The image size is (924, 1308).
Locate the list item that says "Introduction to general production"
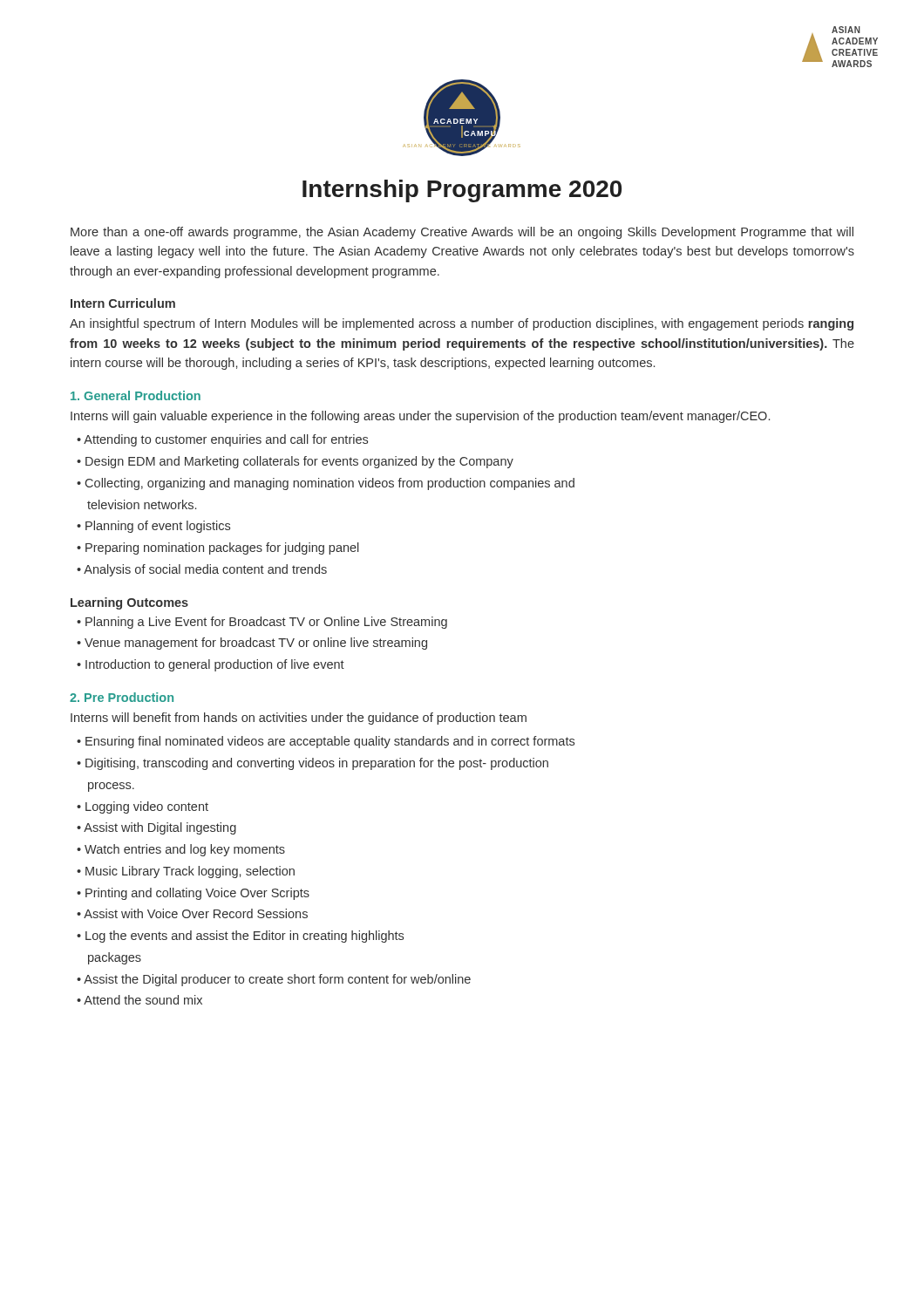pyautogui.click(x=214, y=665)
